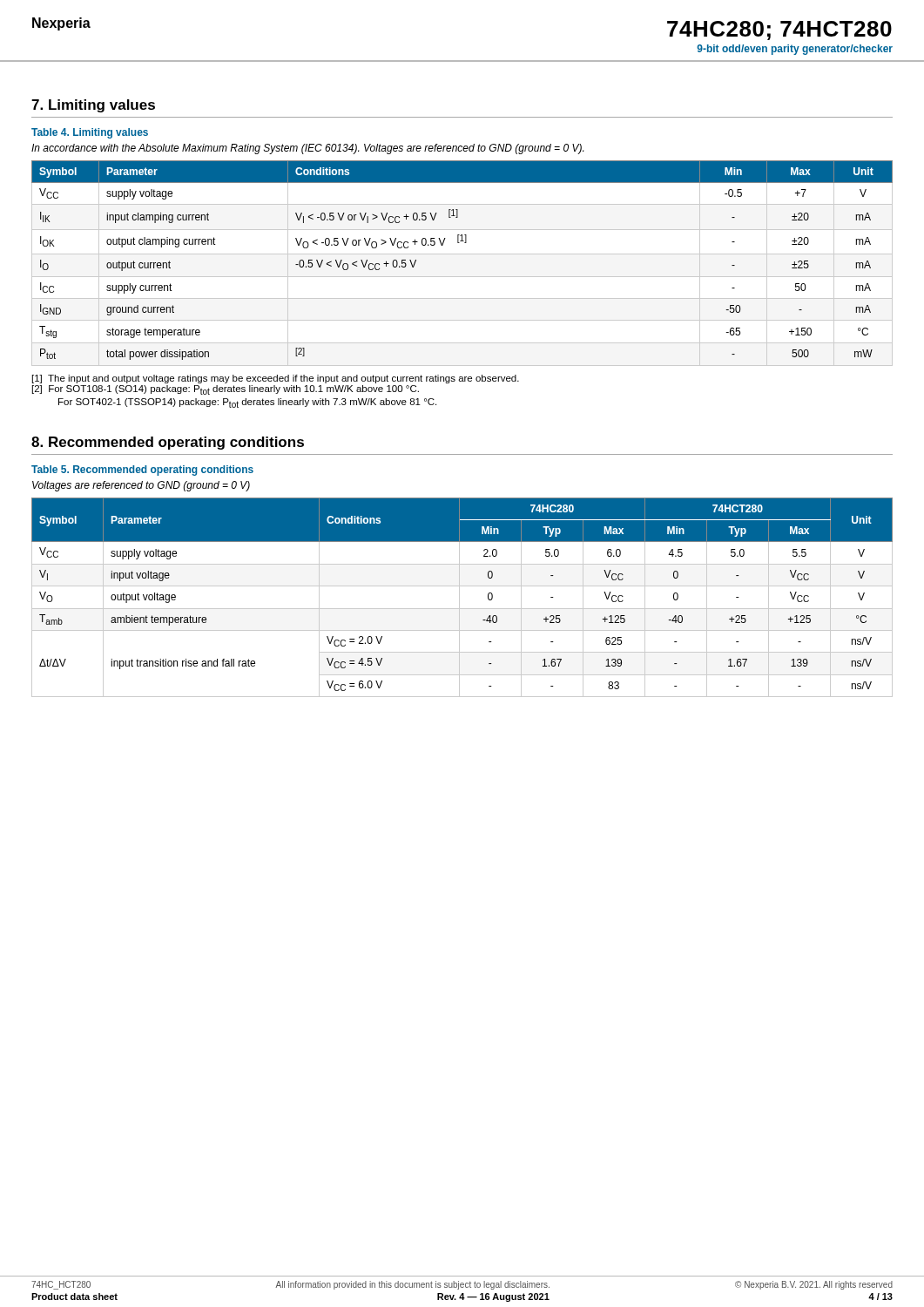
Task: Point to the block beginning "Voltages are referenced to GND"
Action: tap(141, 486)
